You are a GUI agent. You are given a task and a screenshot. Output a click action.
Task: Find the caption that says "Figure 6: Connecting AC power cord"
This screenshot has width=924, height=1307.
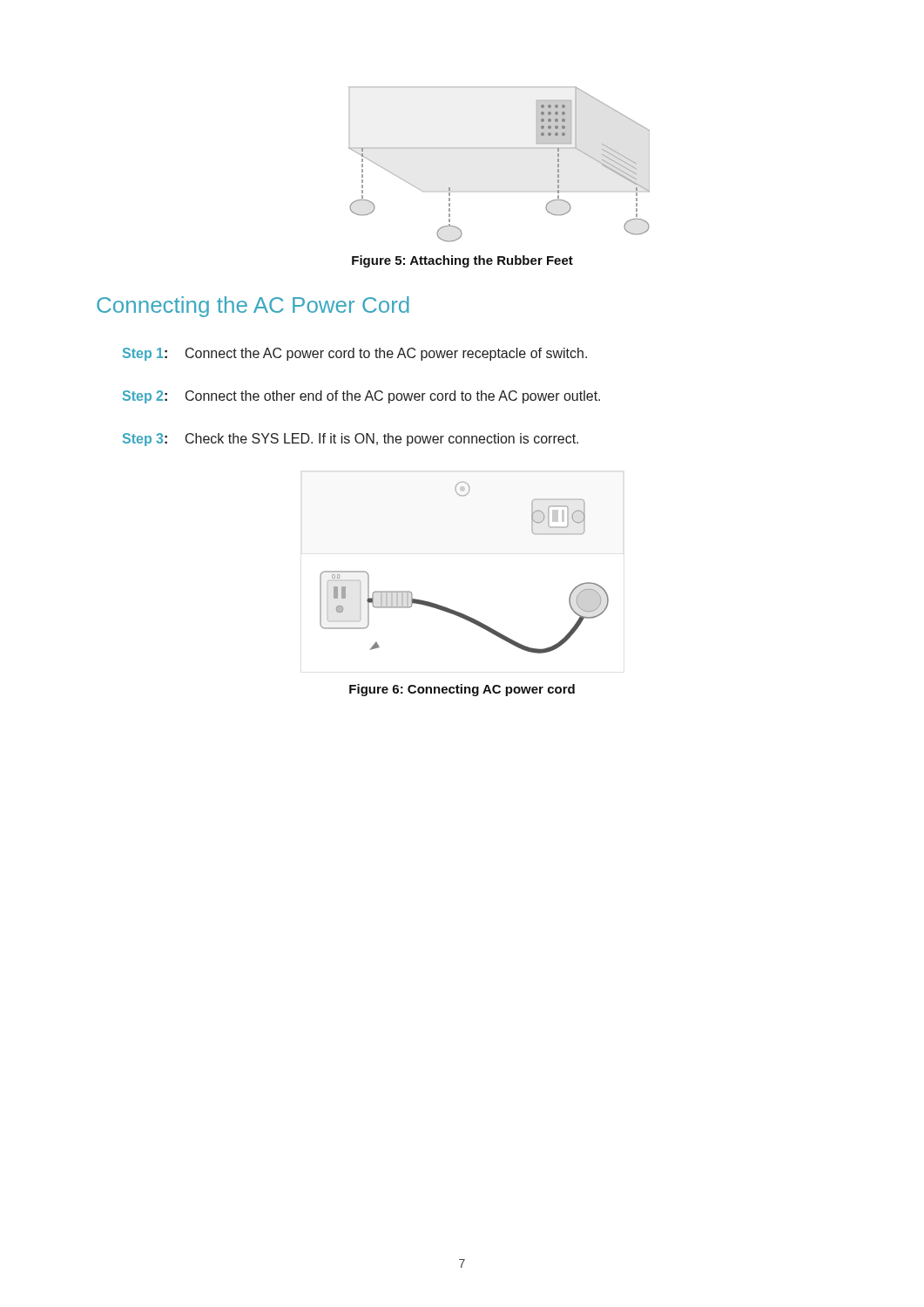(462, 689)
